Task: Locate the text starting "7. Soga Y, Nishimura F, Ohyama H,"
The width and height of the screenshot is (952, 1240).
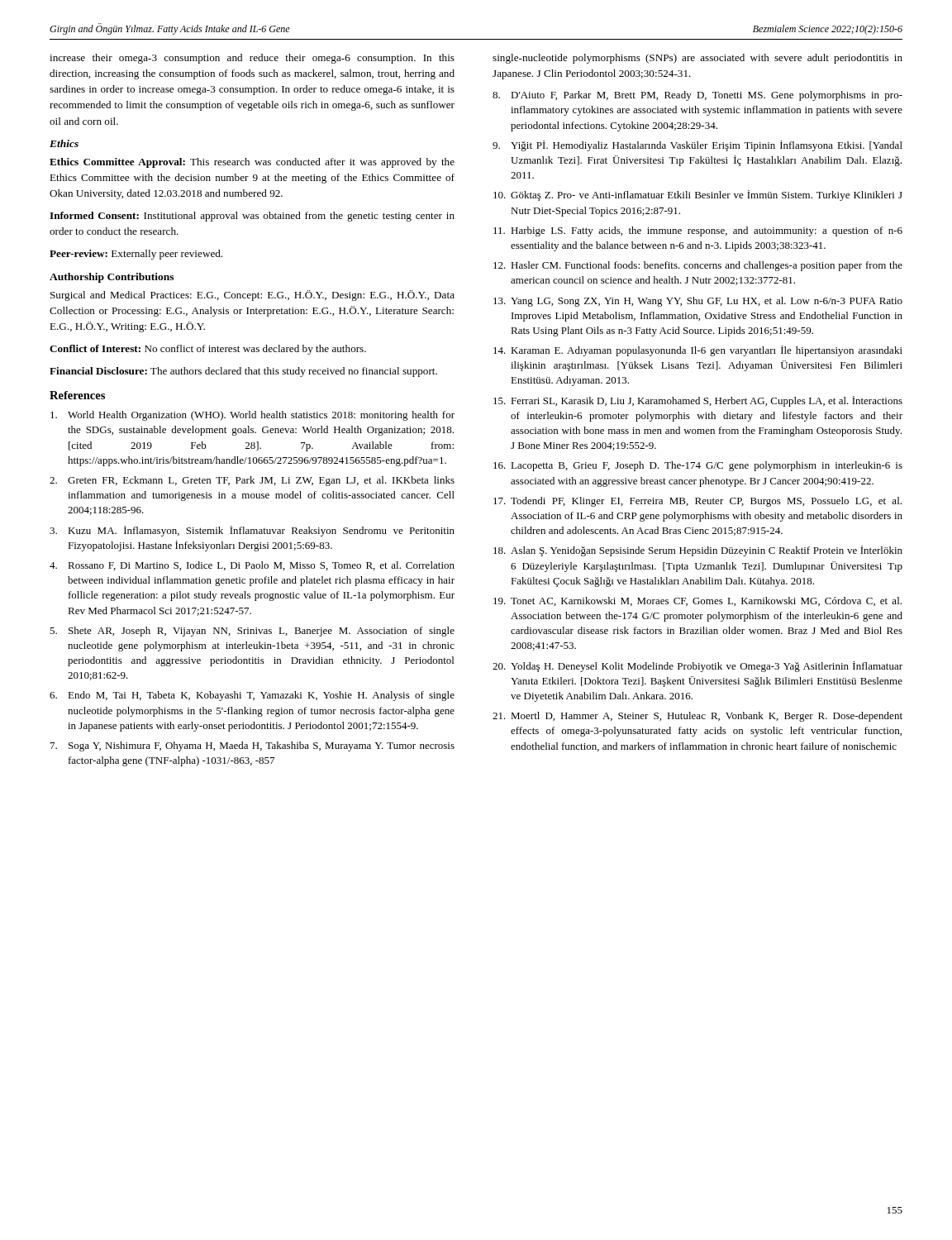Action: [252, 753]
